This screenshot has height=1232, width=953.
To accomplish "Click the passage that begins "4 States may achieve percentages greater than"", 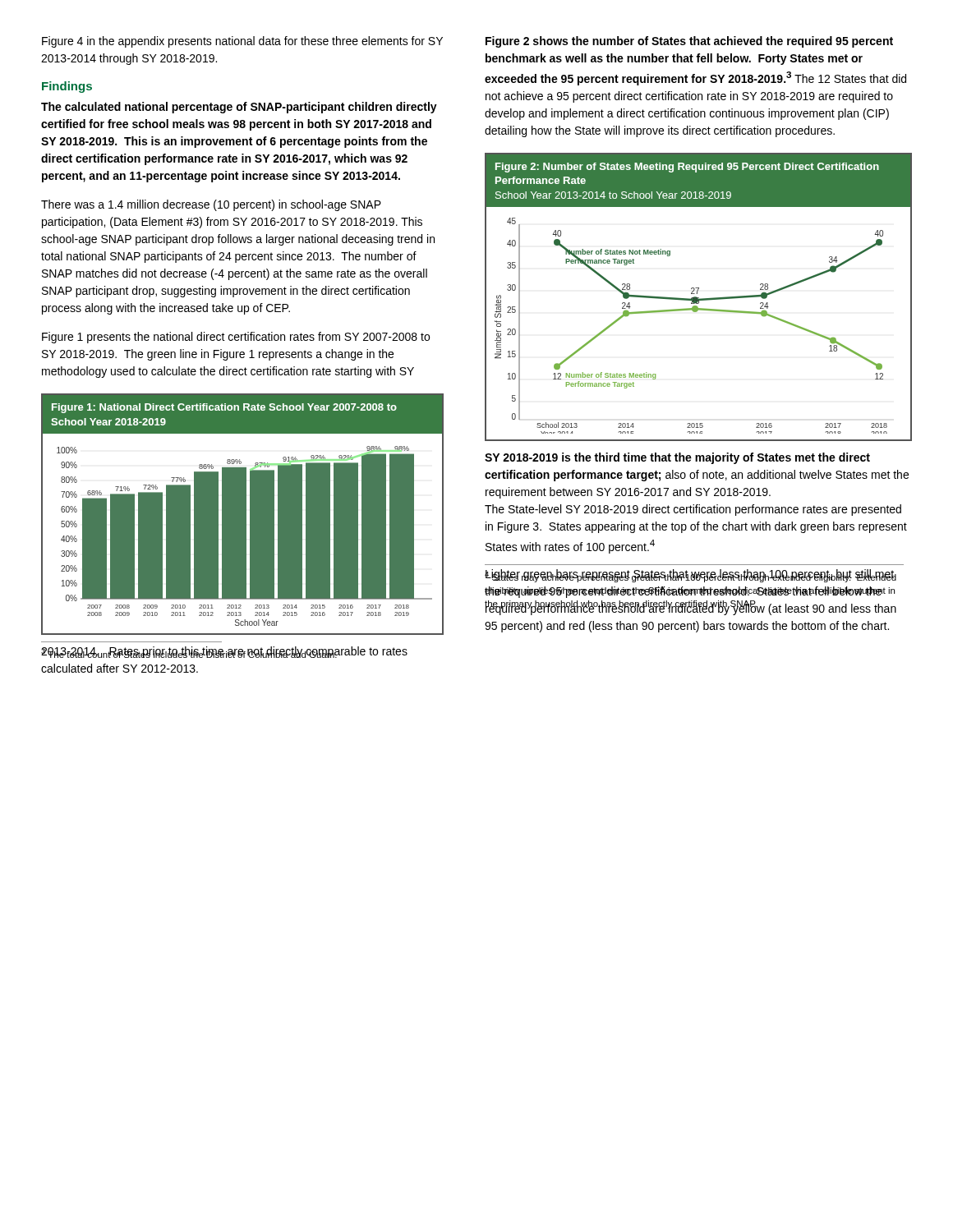I will [x=691, y=589].
